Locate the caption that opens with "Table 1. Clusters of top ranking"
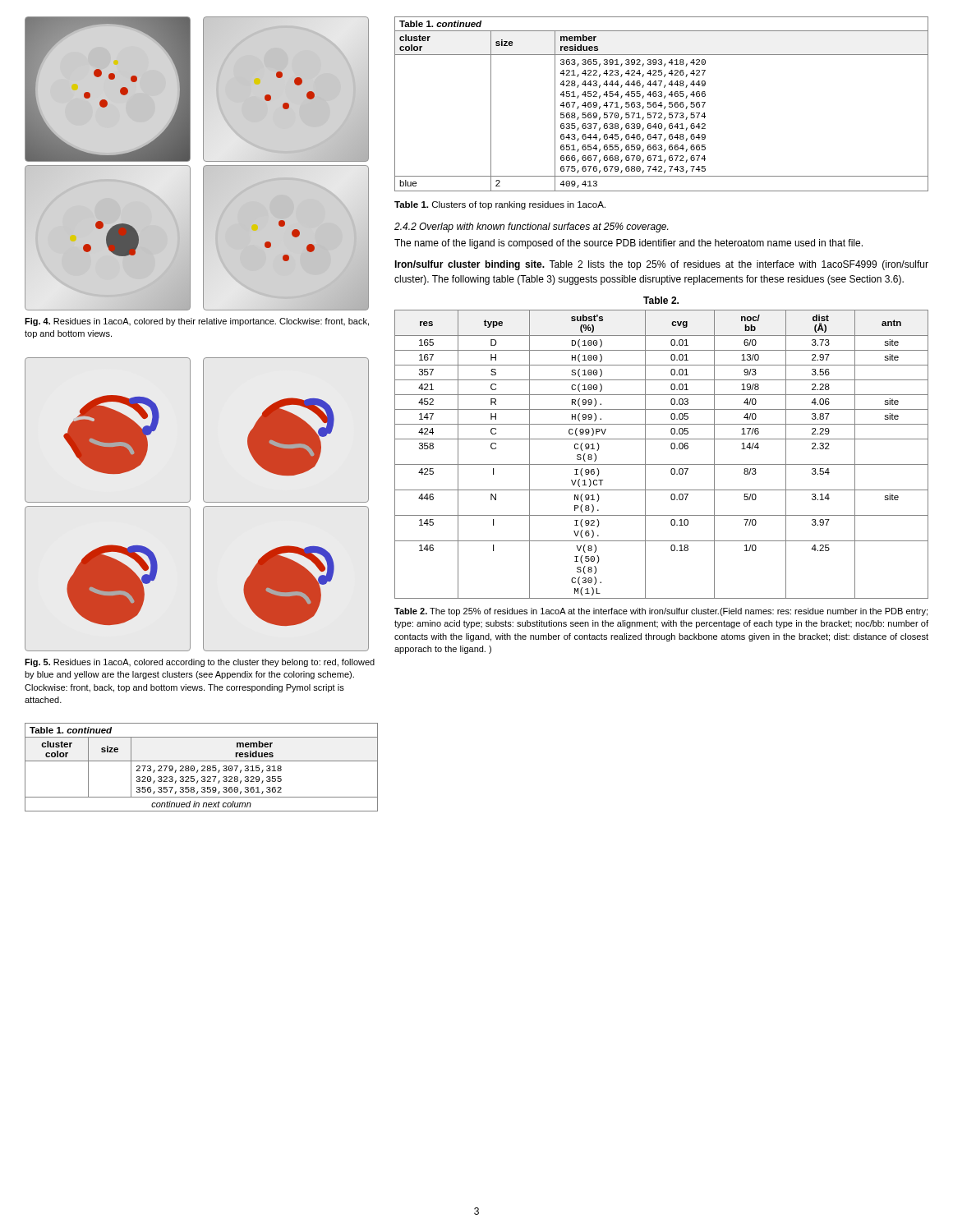Image resolution: width=953 pixels, height=1232 pixels. coord(500,205)
